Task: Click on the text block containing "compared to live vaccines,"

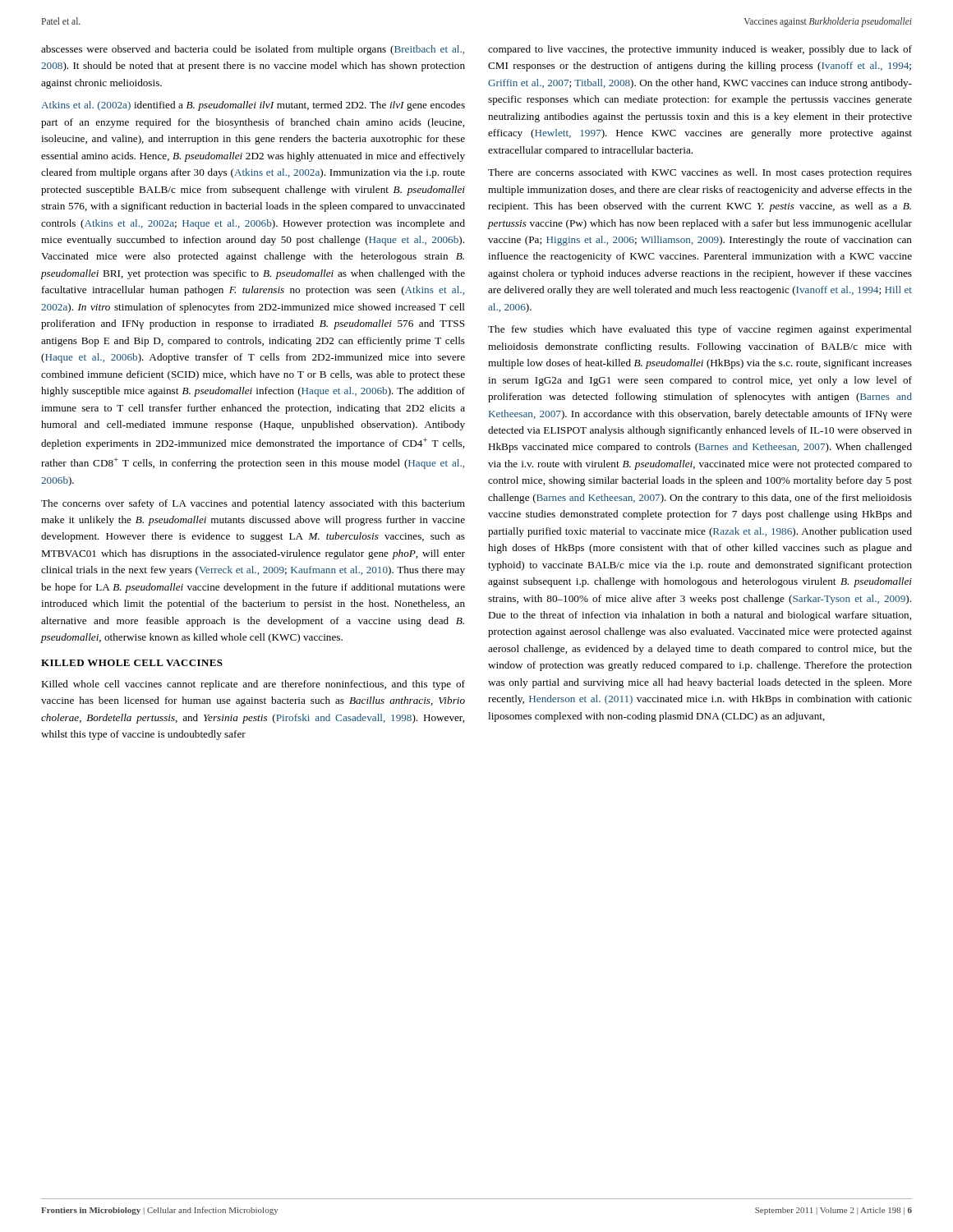Action: (x=700, y=383)
